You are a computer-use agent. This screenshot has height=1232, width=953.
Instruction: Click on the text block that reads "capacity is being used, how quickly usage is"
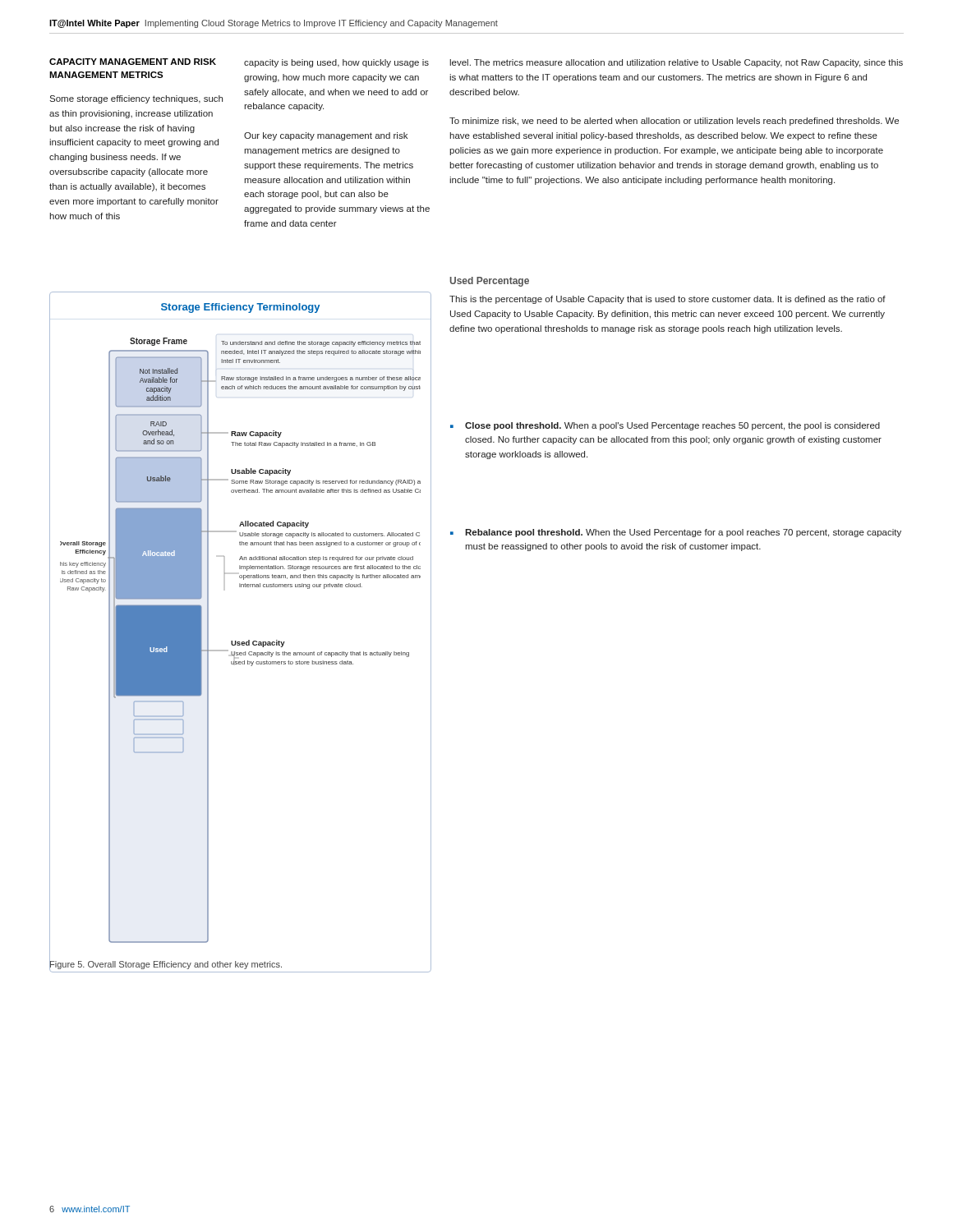(337, 143)
